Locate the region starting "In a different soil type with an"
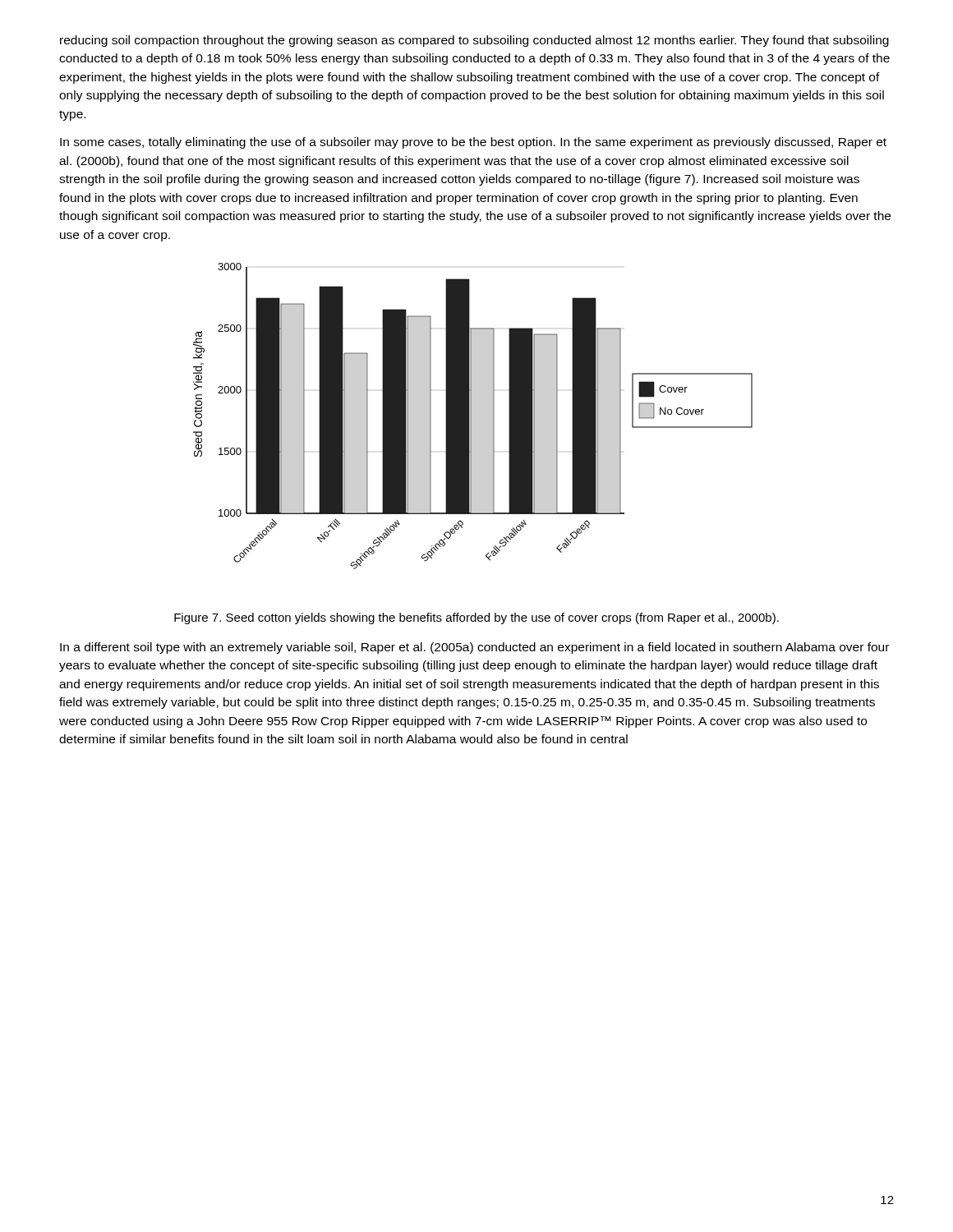The image size is (953, 1232). coord(474,693)
